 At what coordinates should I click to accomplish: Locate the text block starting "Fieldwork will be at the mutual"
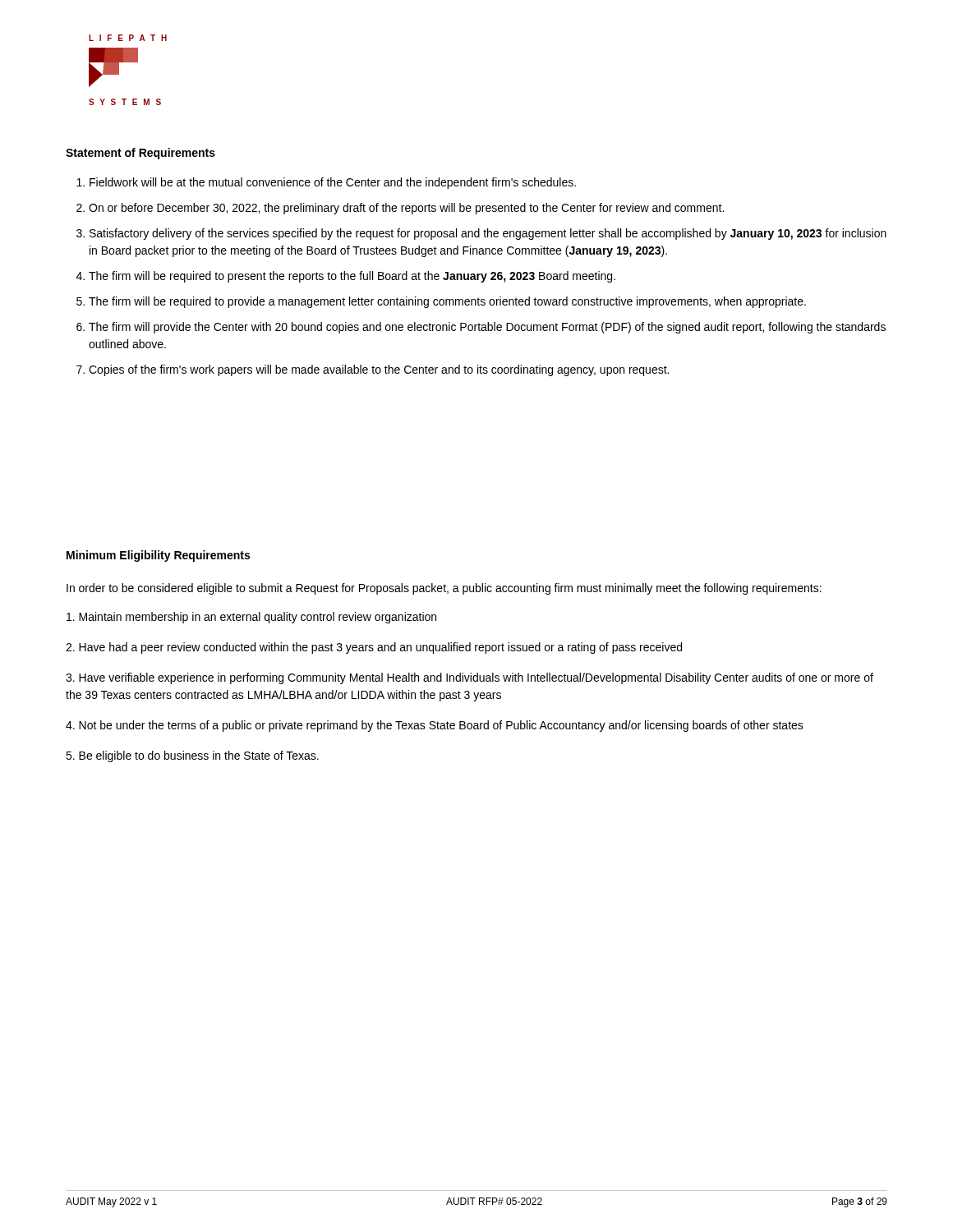(x=333, y=182)
